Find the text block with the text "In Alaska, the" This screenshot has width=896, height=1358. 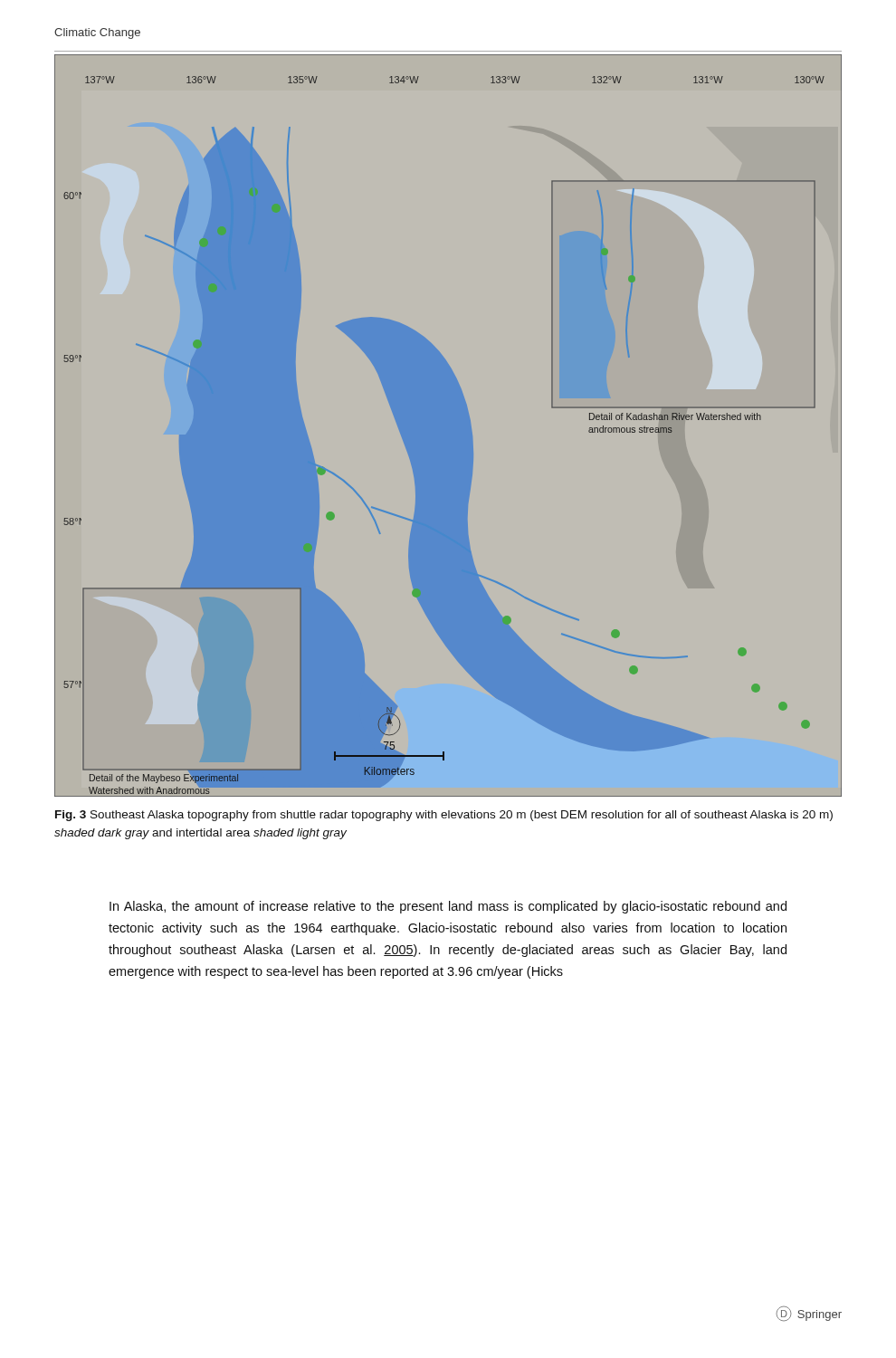[x=448, y=939]
